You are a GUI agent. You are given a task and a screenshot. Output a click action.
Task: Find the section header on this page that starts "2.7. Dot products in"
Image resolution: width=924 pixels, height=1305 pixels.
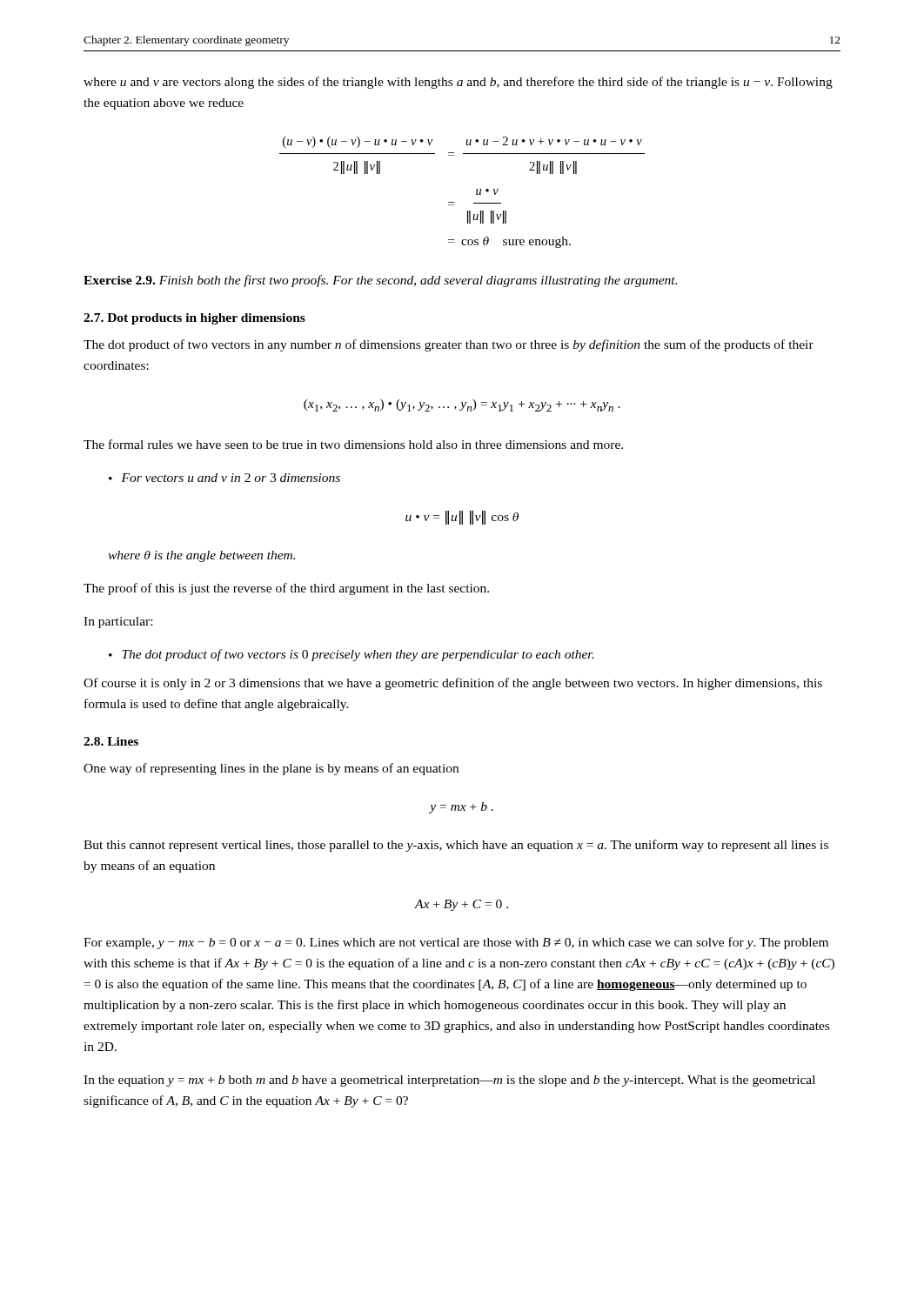point(194,317)
